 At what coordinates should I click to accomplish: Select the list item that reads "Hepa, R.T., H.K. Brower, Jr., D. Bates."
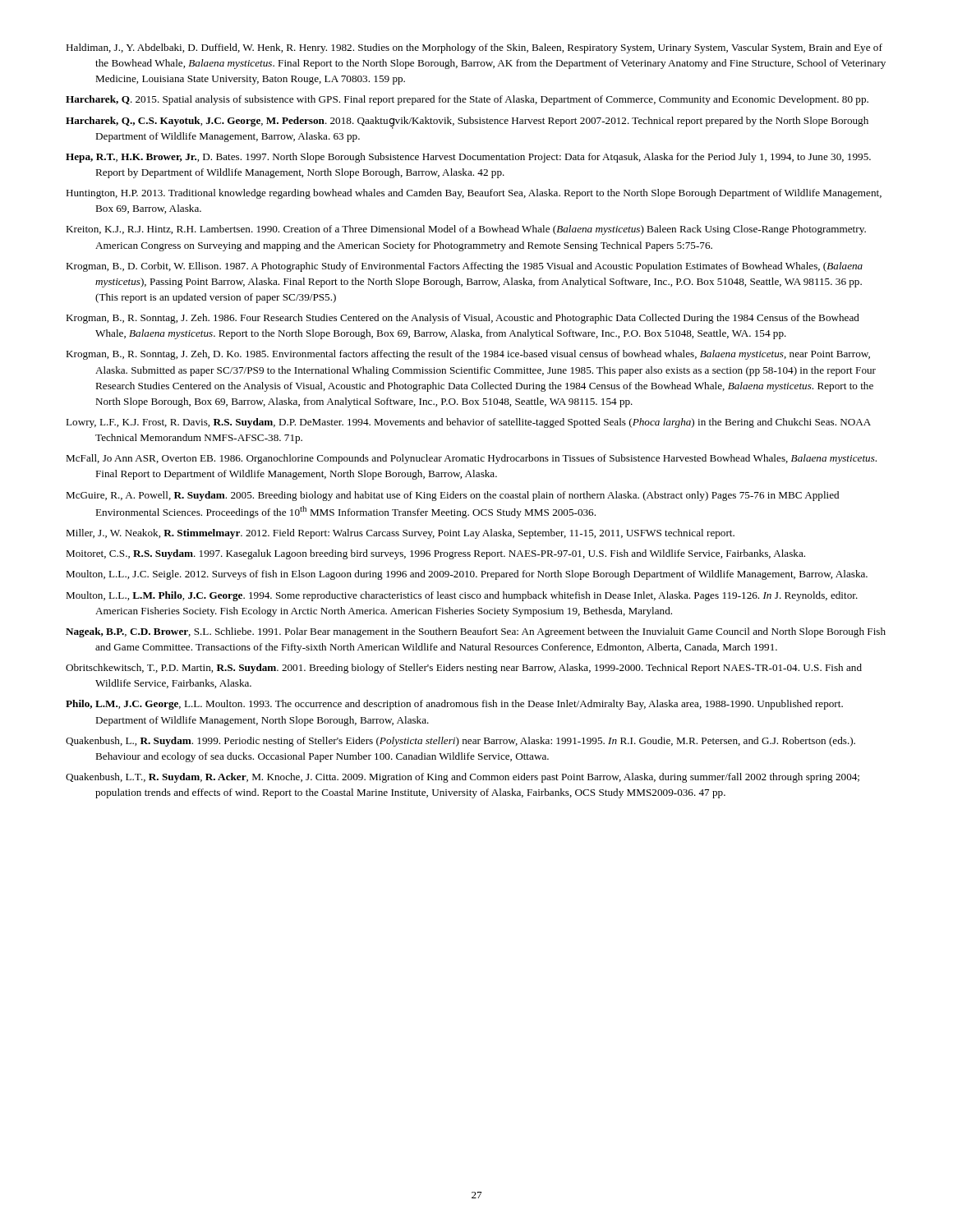click(469, 164)
